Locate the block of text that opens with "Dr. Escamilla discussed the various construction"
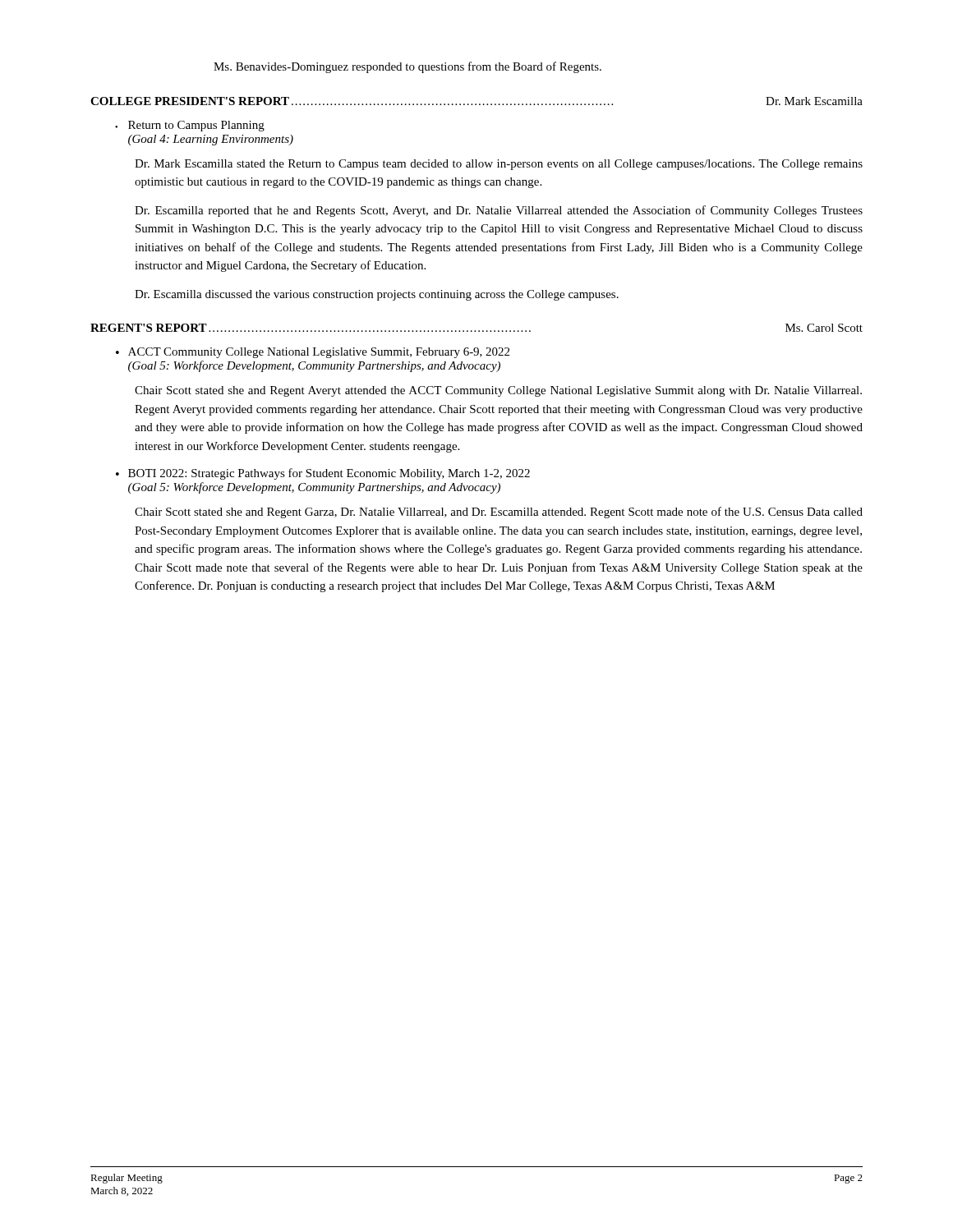 point(377,294)
